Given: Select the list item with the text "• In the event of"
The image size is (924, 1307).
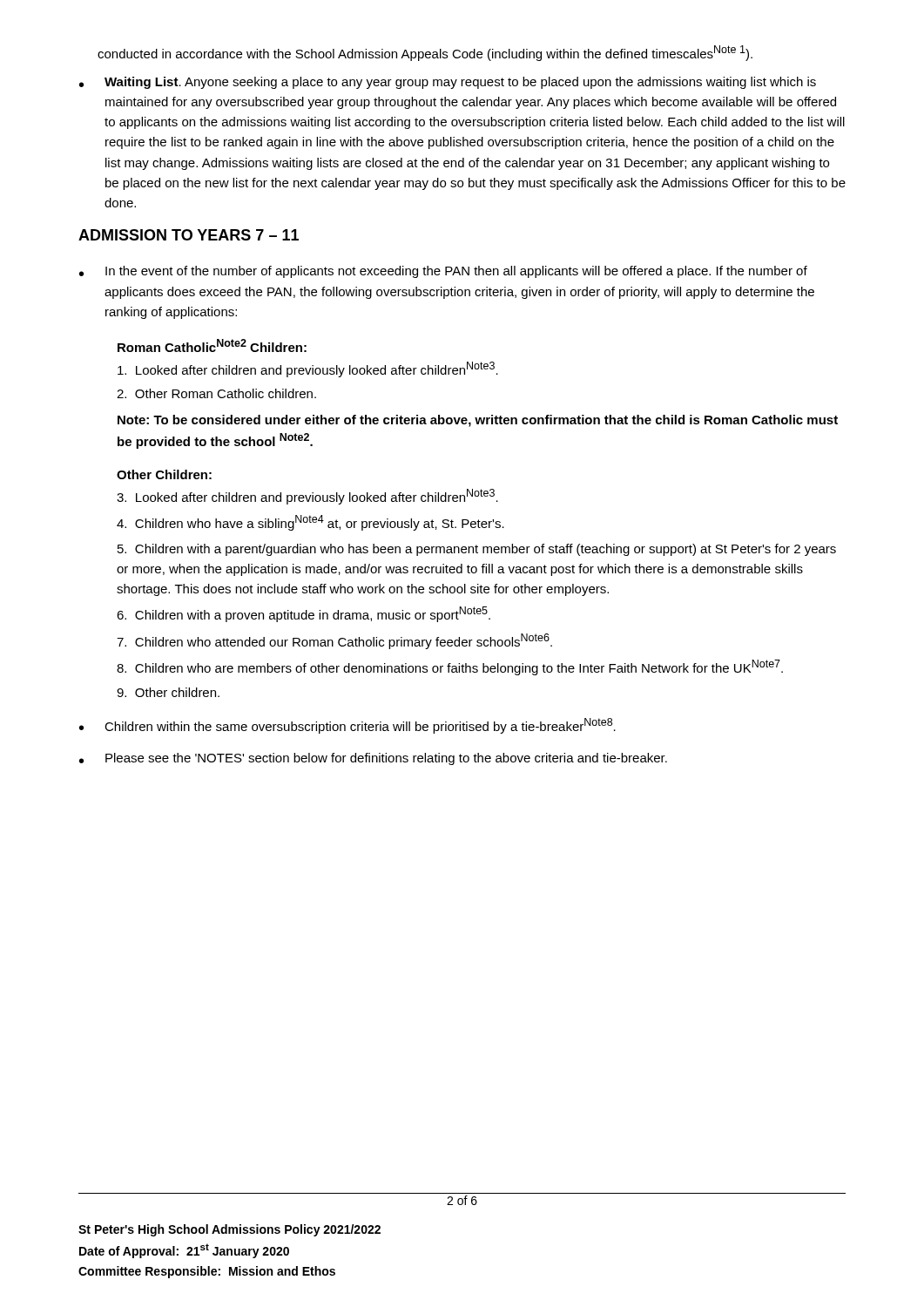Looking at the screenshot, I should 462,291.
